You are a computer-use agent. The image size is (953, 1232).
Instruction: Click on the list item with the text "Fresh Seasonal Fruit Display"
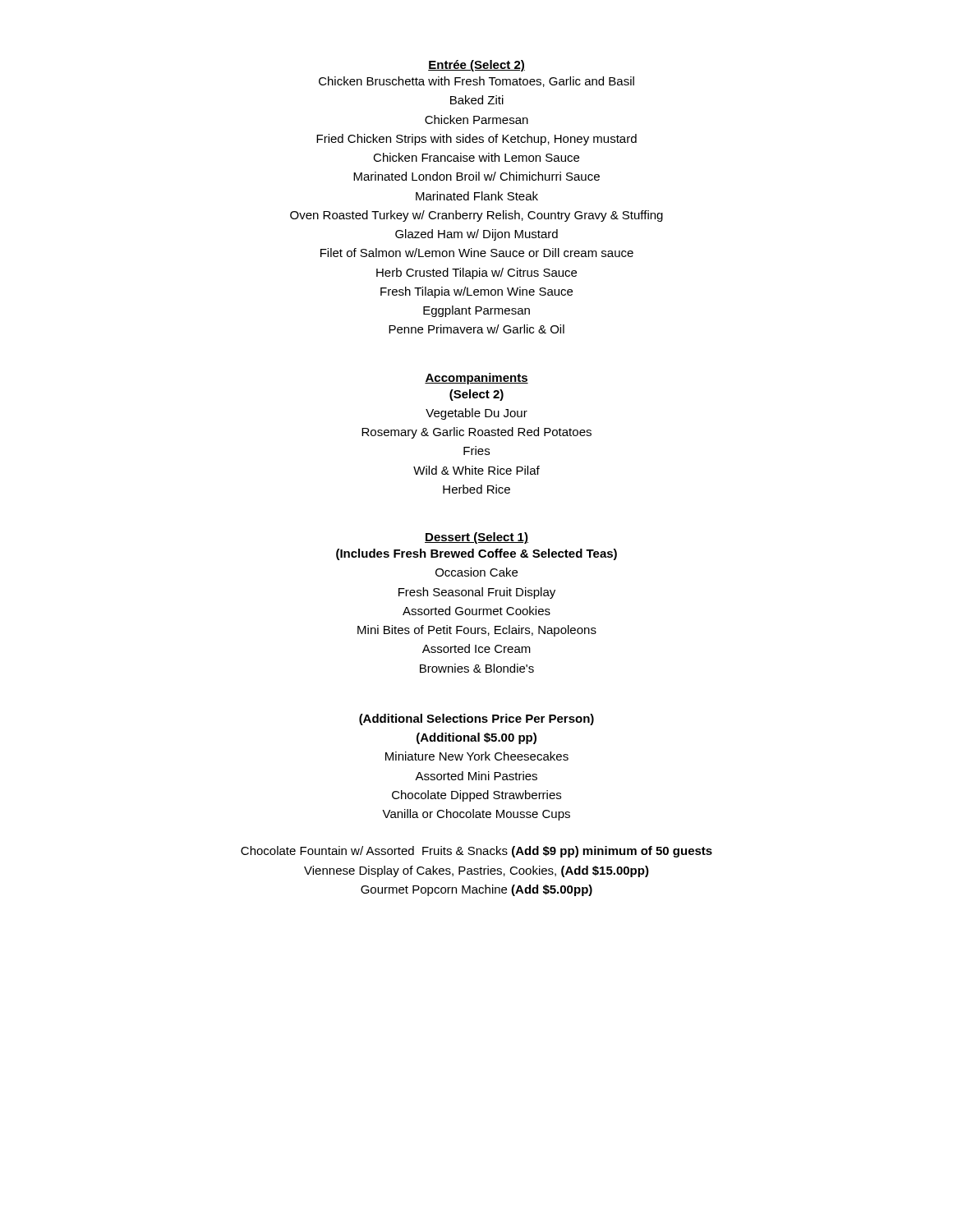(x=476, y=591)
